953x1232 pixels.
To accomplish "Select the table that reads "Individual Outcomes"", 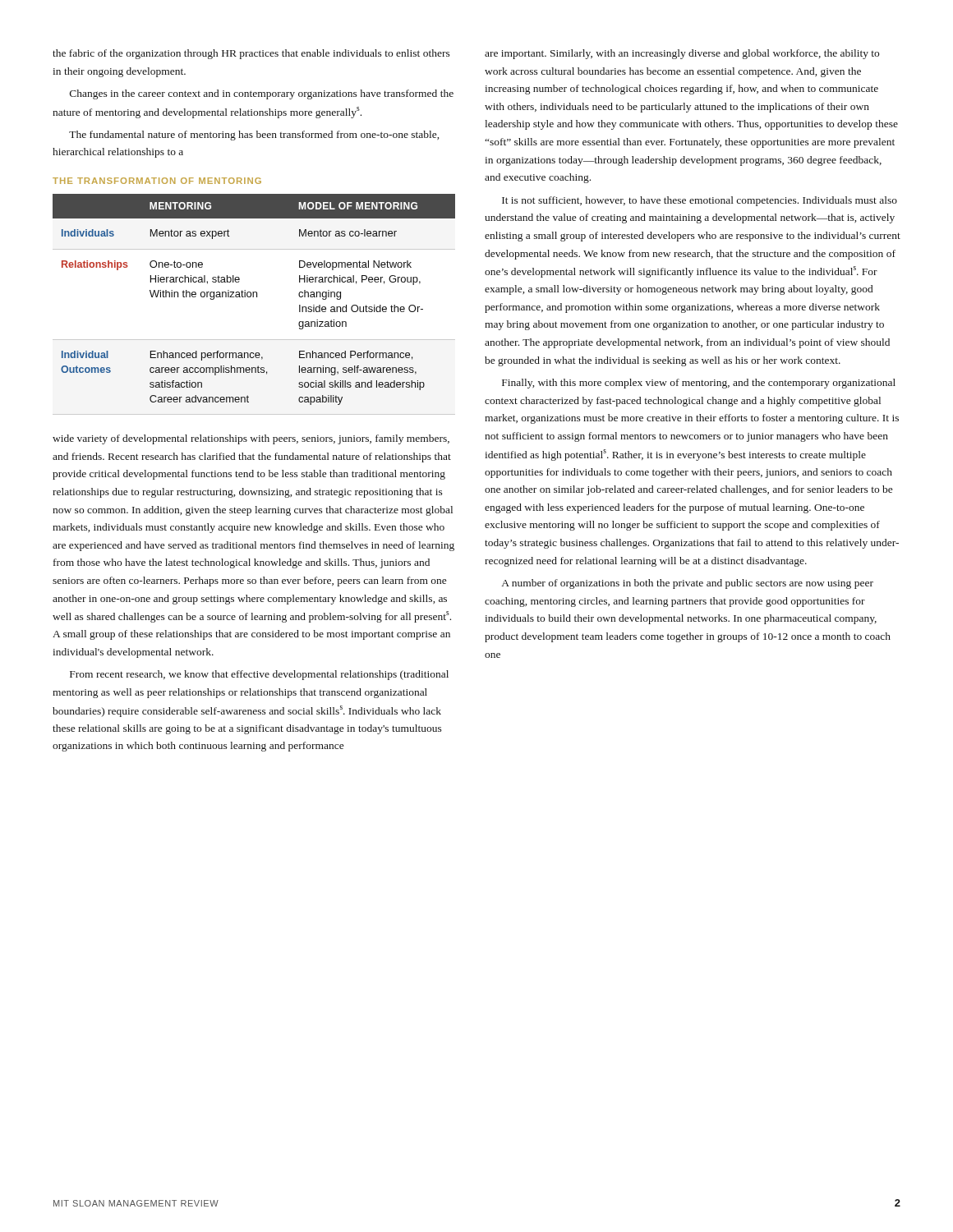I will [254, 304].
